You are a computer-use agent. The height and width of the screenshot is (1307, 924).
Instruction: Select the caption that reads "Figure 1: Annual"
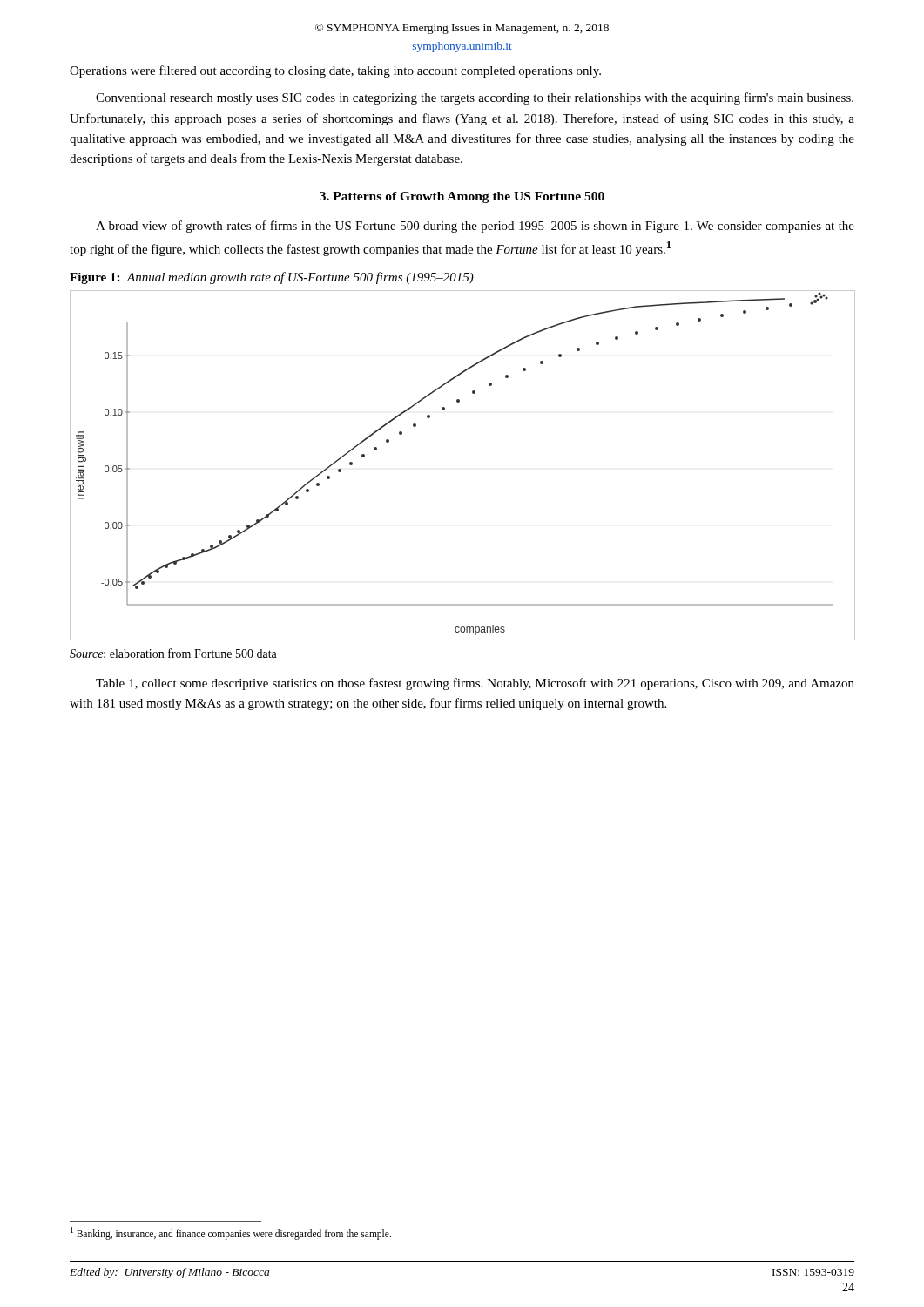coord(272,277)
